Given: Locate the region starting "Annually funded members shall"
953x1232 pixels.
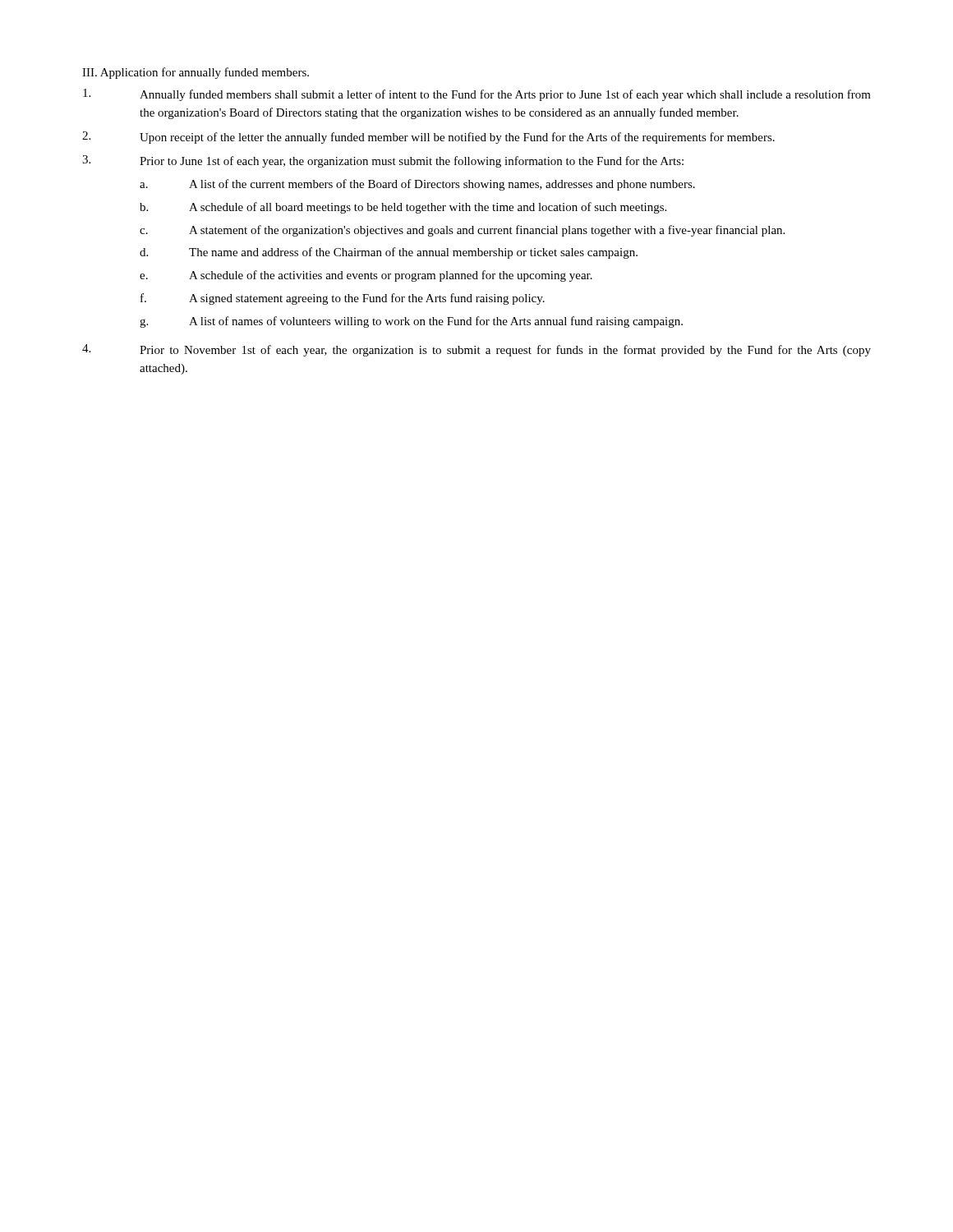Looking at the screenshot, I should [x=476, y=104].
